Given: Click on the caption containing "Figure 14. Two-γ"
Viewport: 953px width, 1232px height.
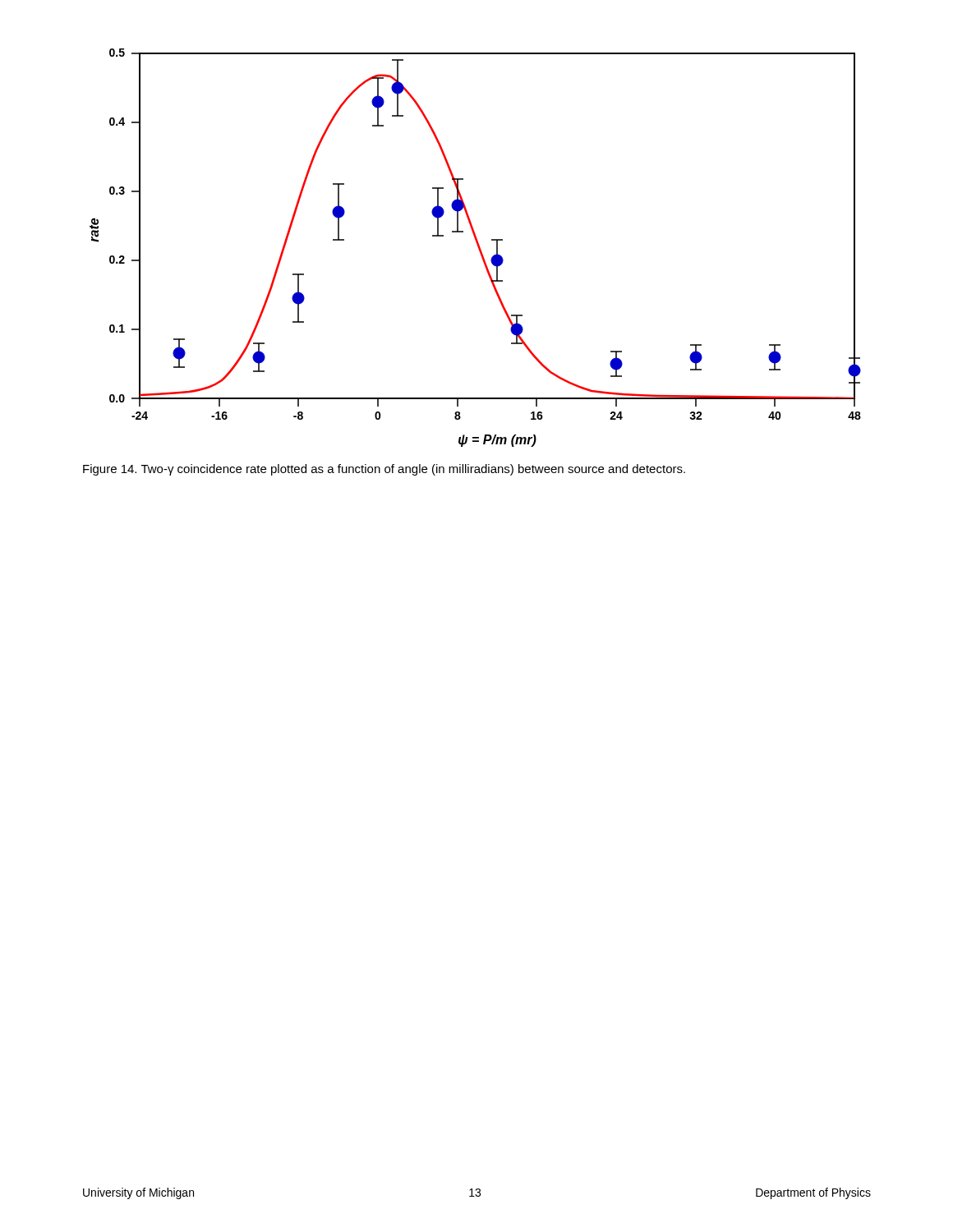Looking at the screenshot, I should (x=384, y=469).
